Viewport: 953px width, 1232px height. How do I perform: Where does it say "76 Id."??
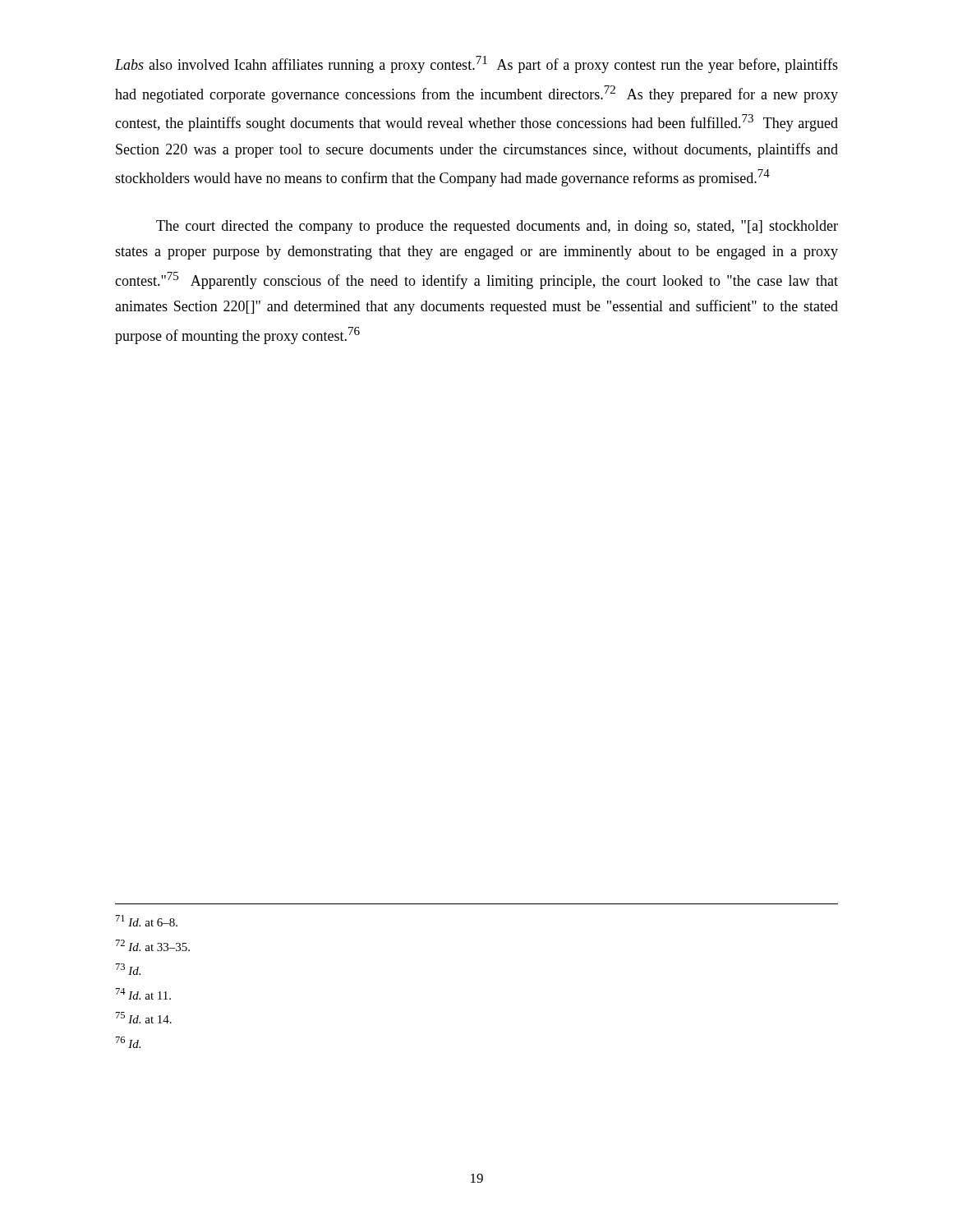click(x=128, y=1042)
